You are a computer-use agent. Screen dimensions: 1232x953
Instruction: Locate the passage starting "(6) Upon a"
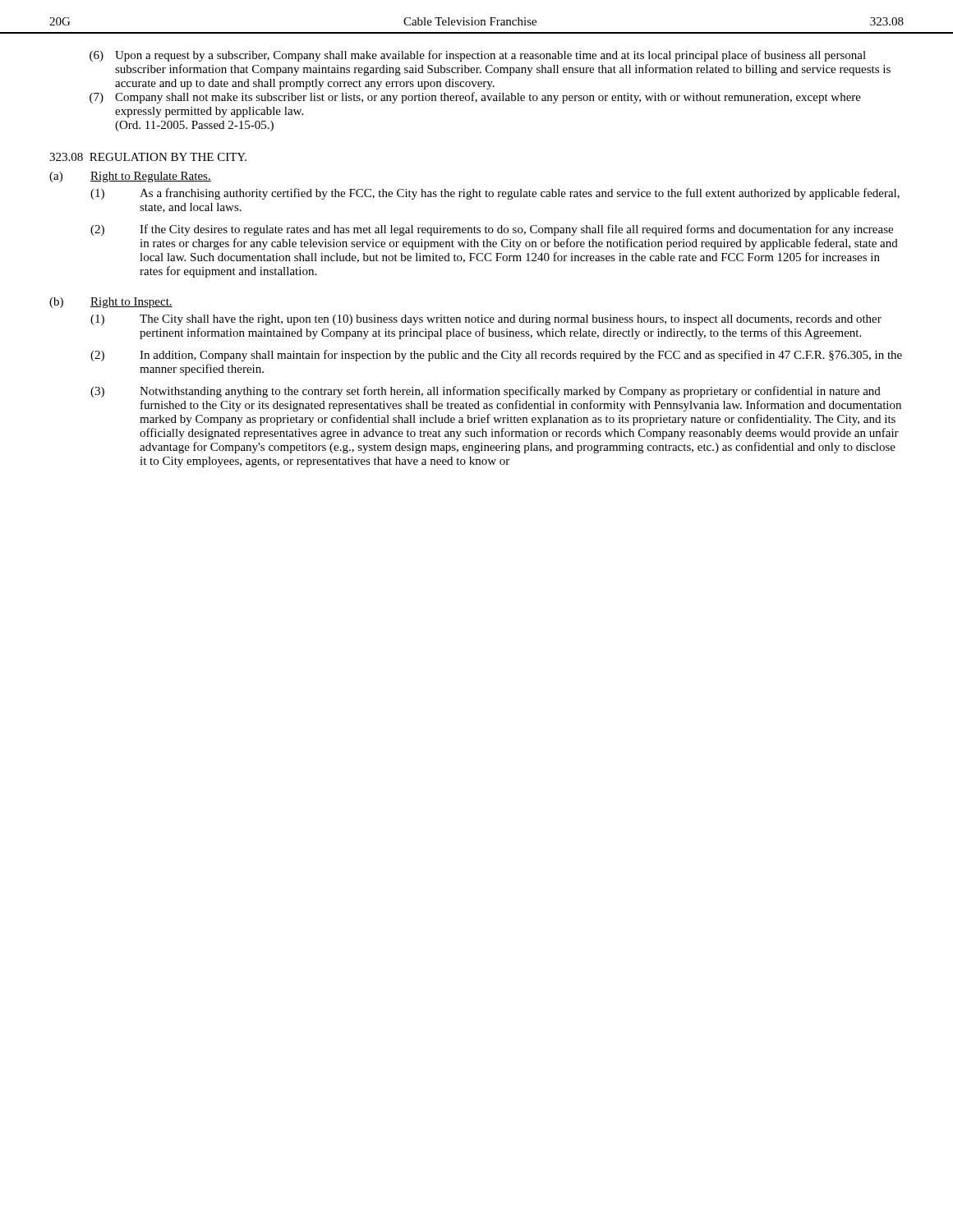(x=476, y=69)
